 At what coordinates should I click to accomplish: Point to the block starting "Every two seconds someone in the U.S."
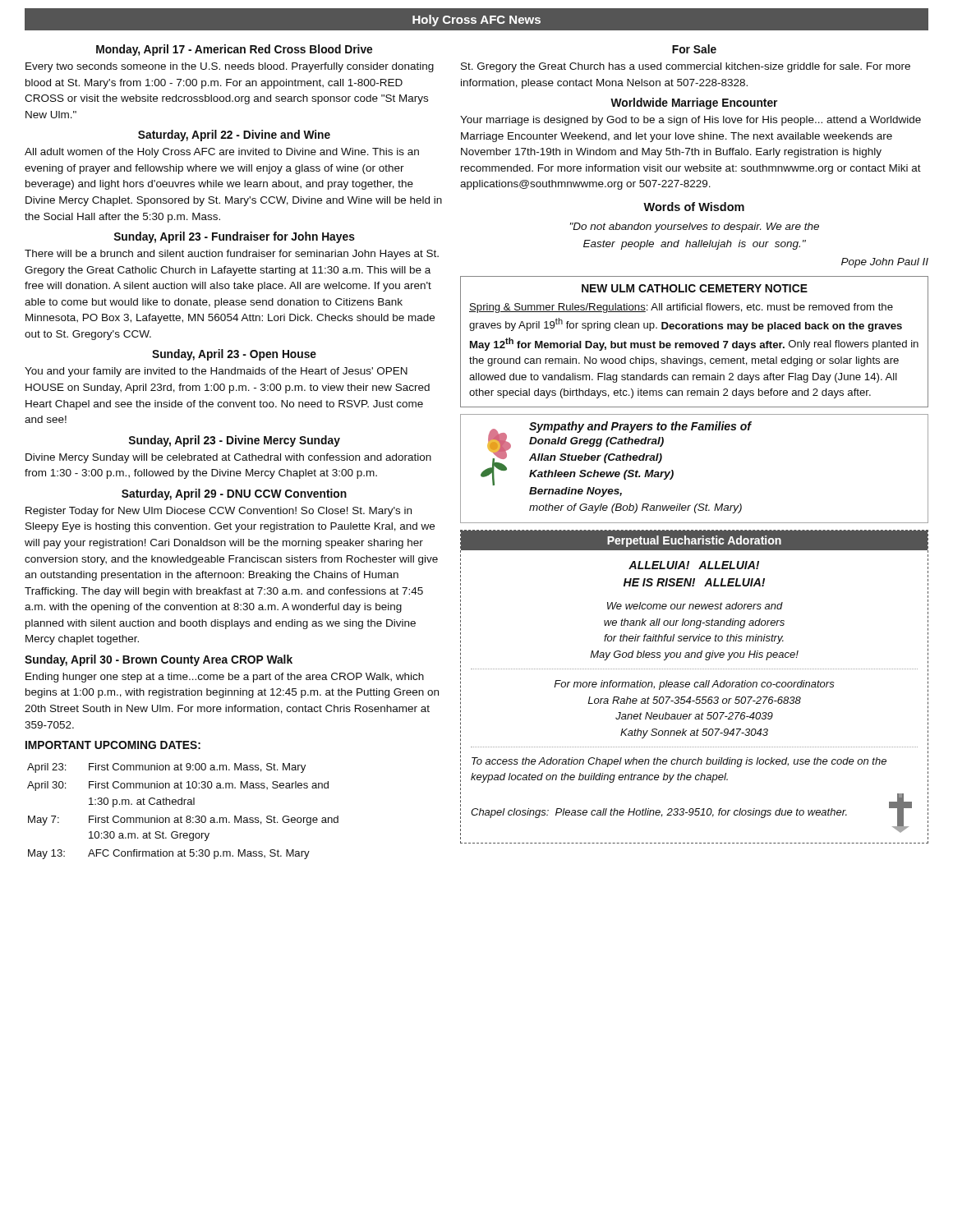tap(234, 90)
